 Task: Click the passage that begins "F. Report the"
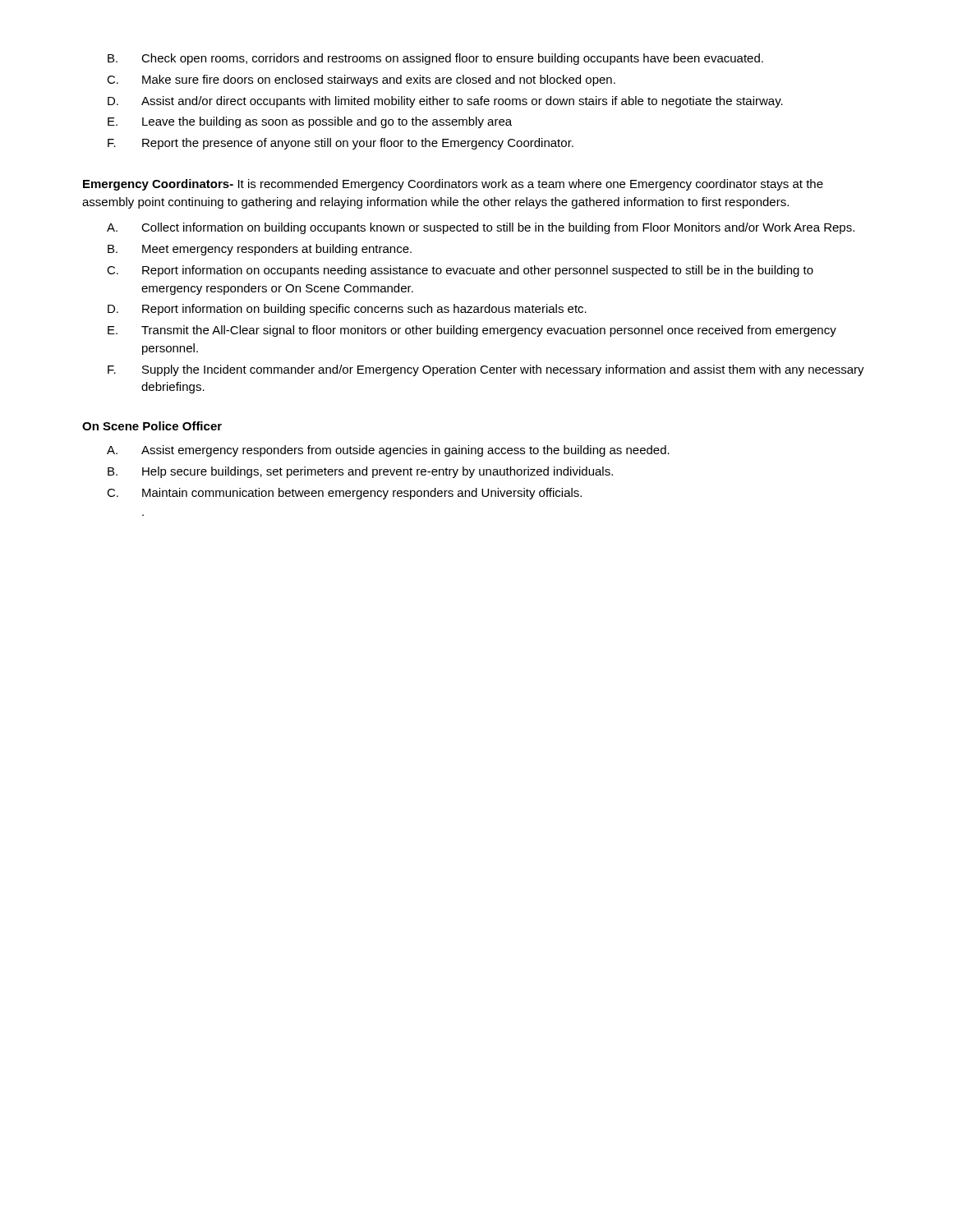[476, 143]
